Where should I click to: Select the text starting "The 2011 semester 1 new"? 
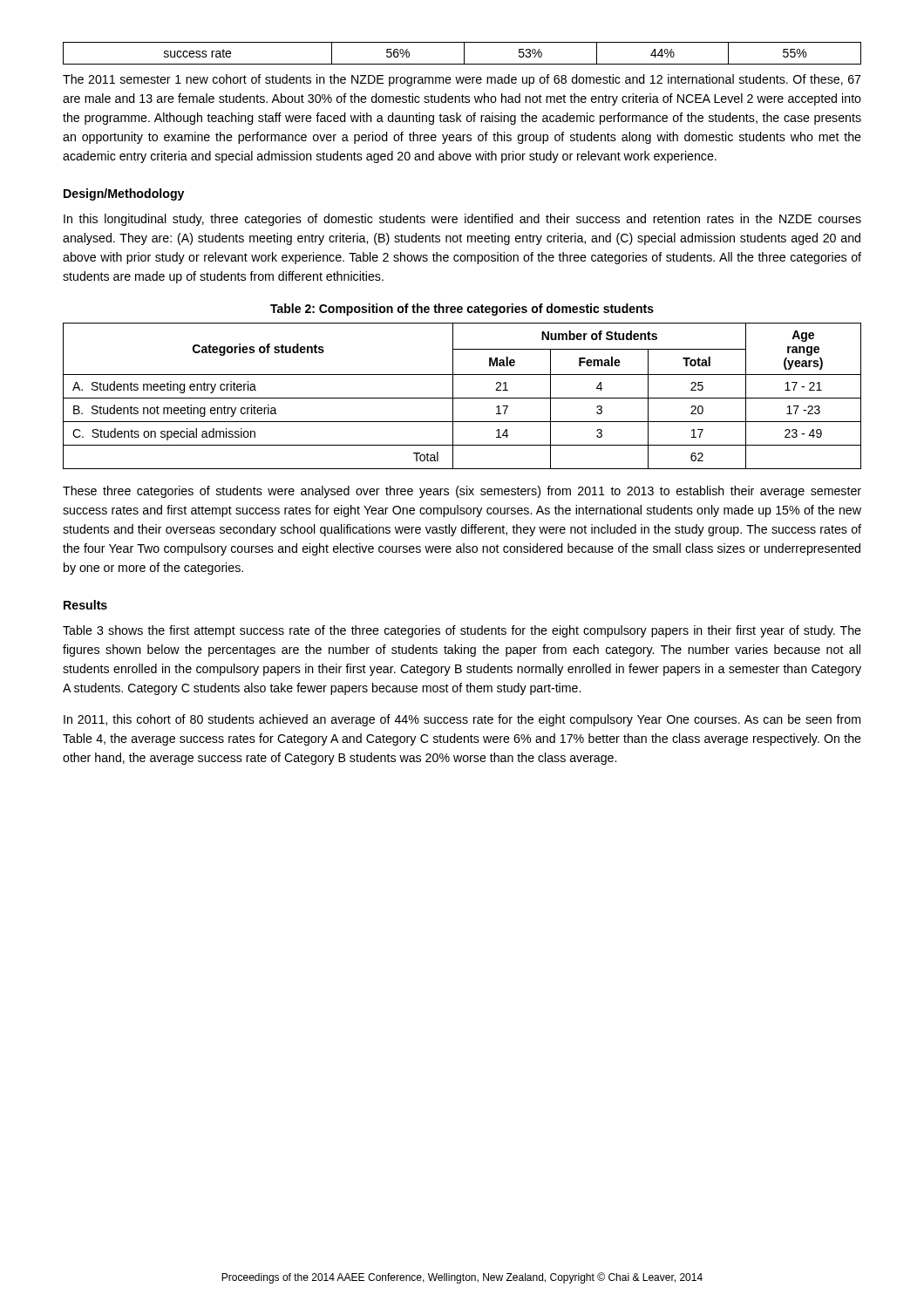coord(462,118)
